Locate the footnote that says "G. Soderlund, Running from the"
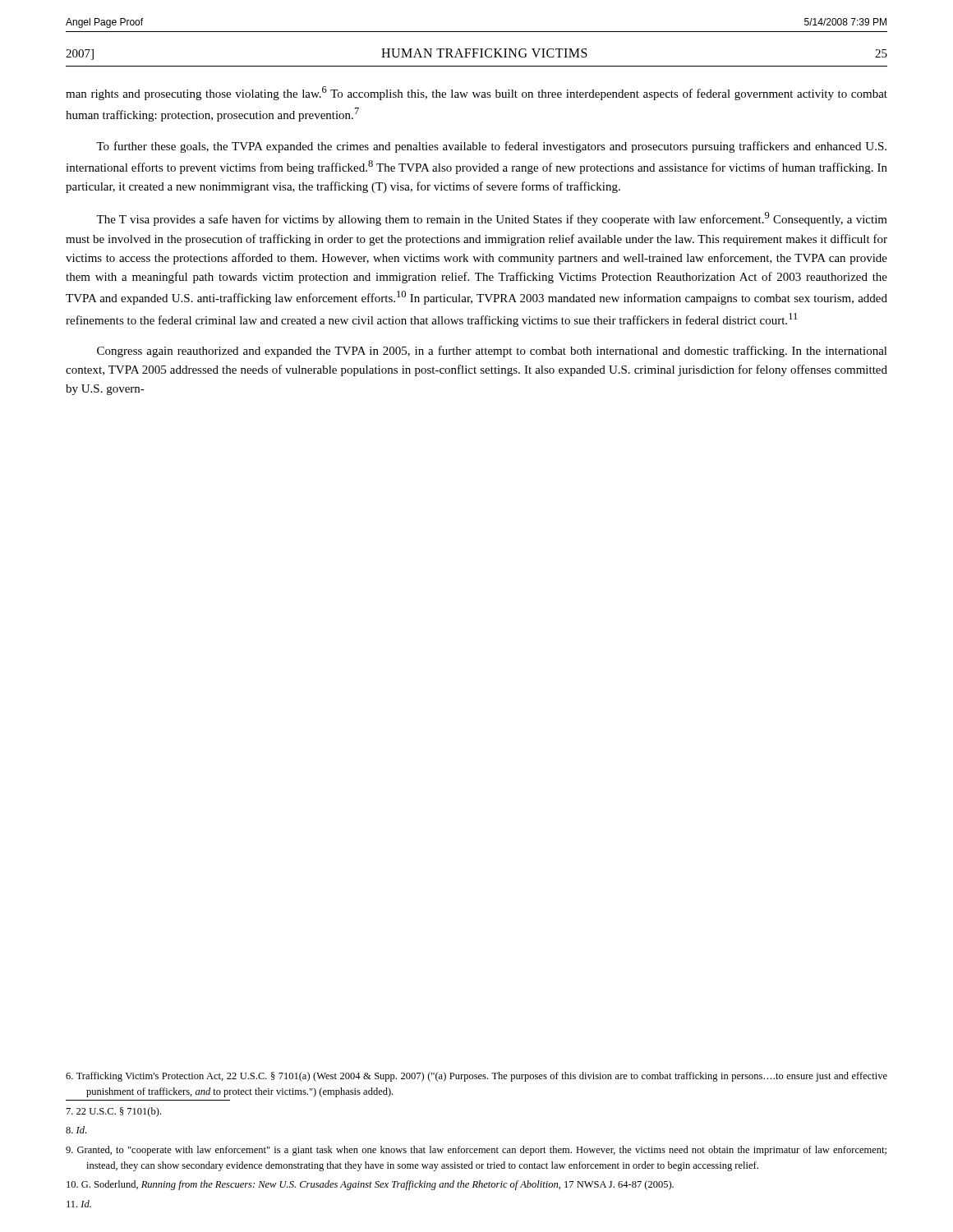Viewport: 953px width, 1232px height. (x=476, y=1185)
